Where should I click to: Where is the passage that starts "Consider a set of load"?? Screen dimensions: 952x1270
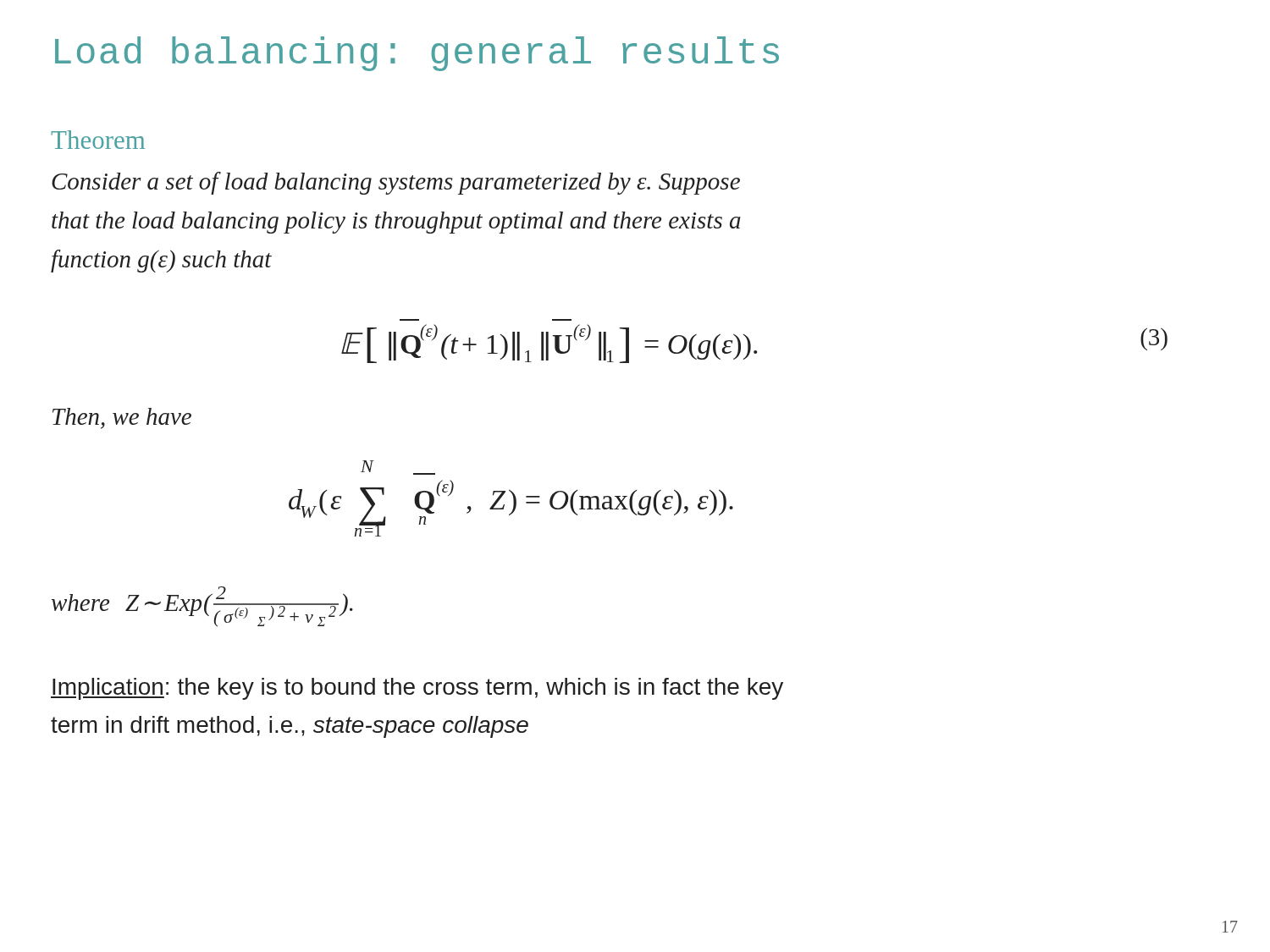click(396, 220)
